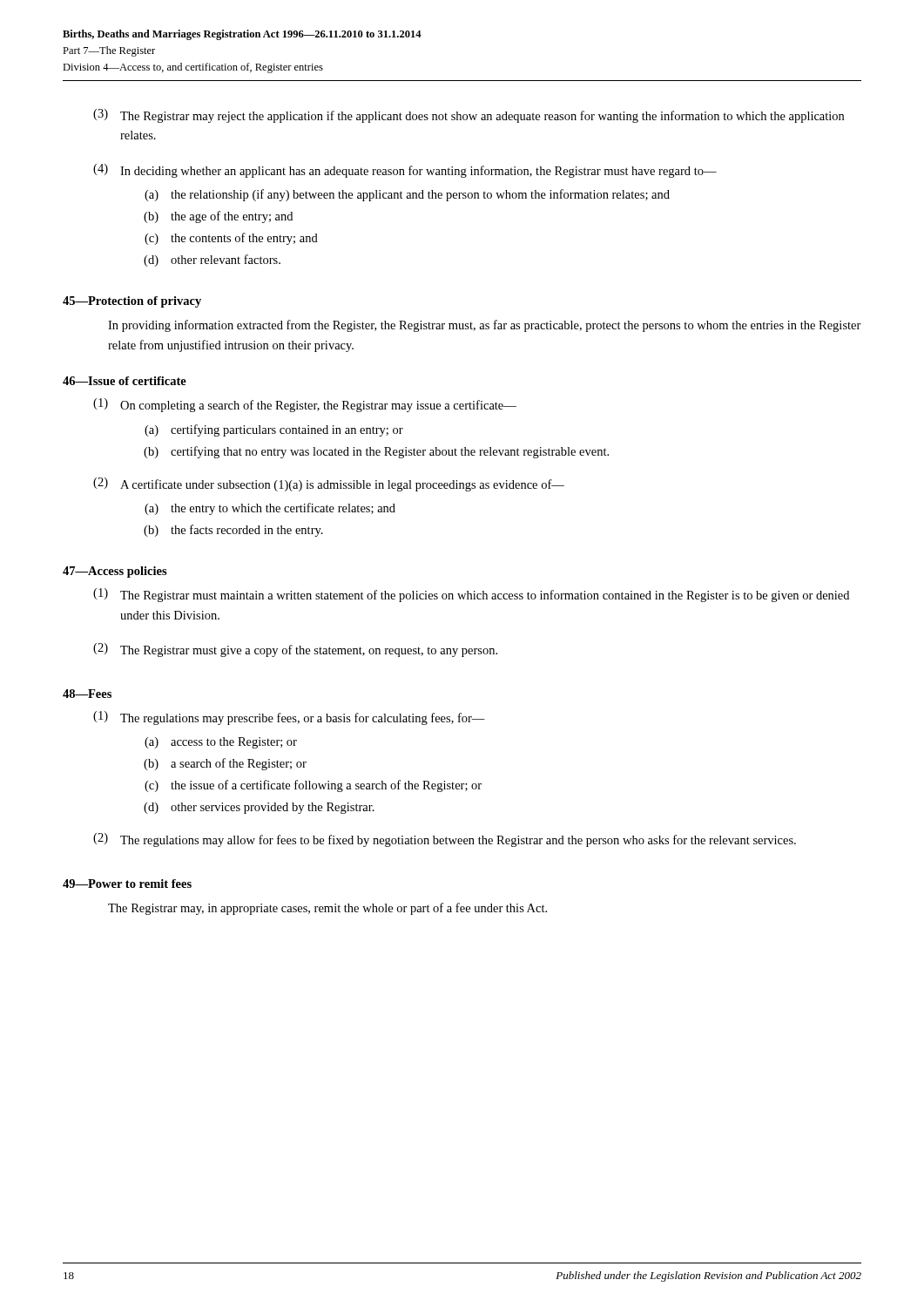Viewport: 924px width, 1307px height.
Task: Navigate to the region starting "(2) The regulations may"
Action: point(462,844)
